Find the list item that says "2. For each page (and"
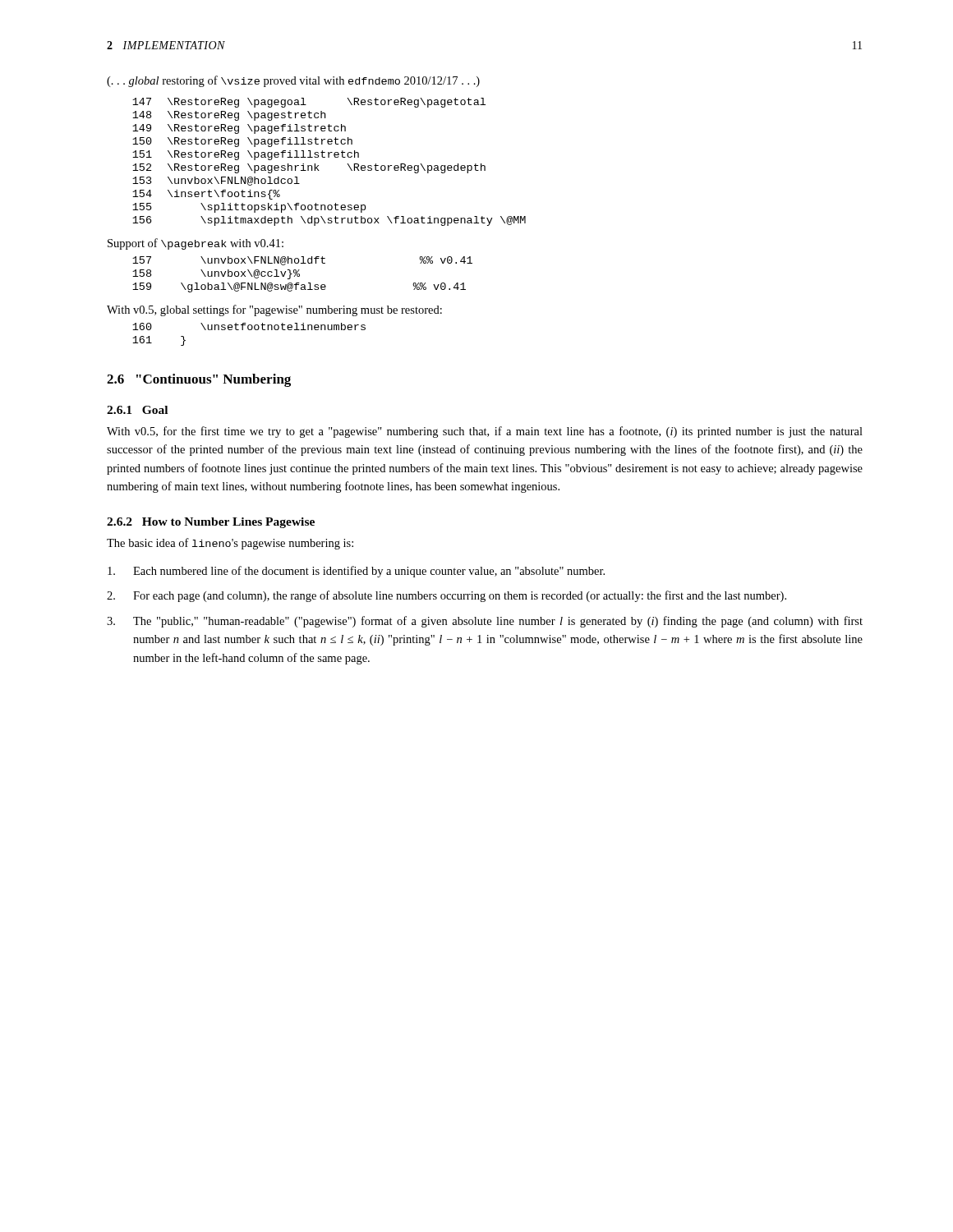The image size is (953, 1232). tap(485, 596)
